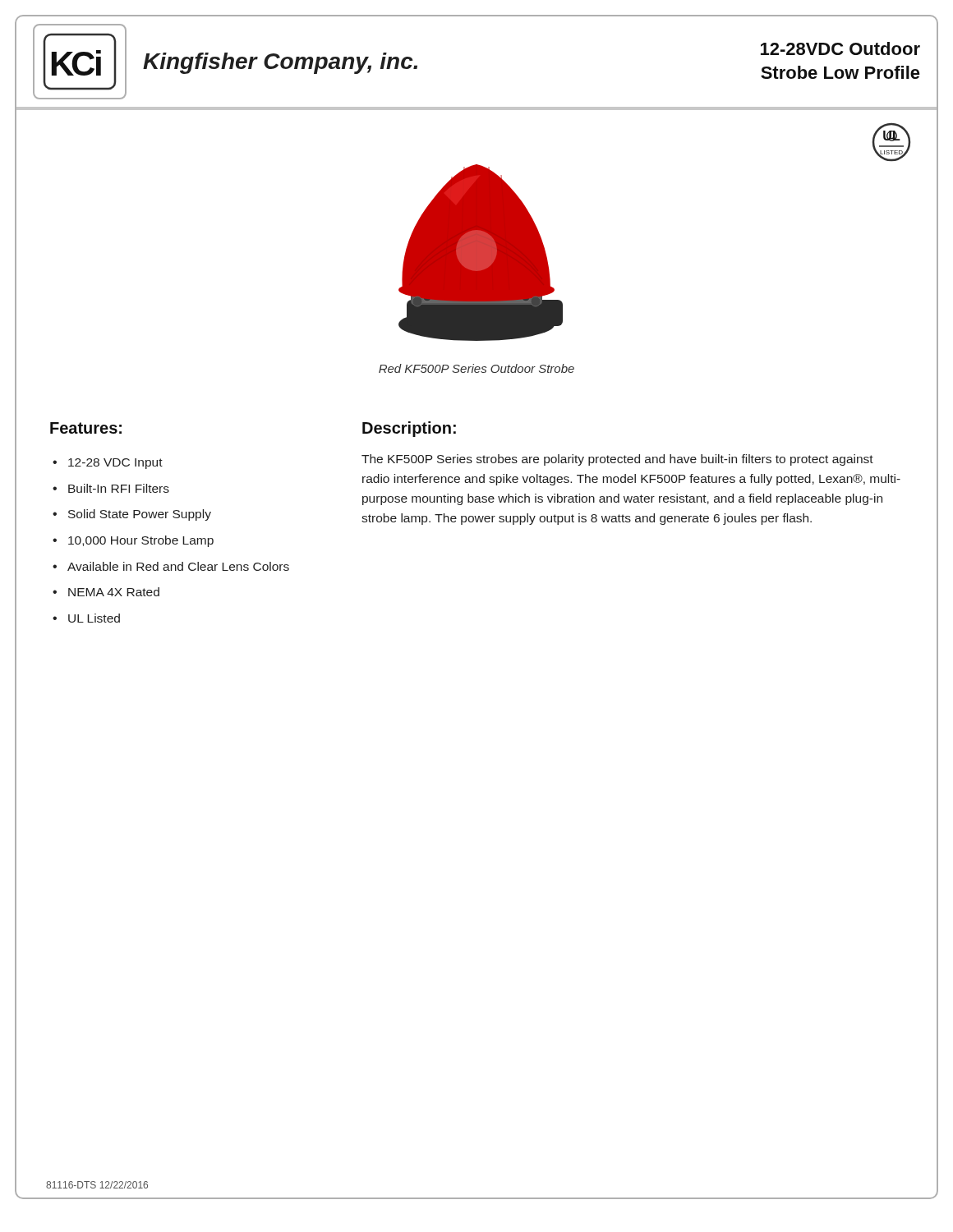Find the photo
Viewport: 953px width, 1232px height.
click(x=476, y=246)
